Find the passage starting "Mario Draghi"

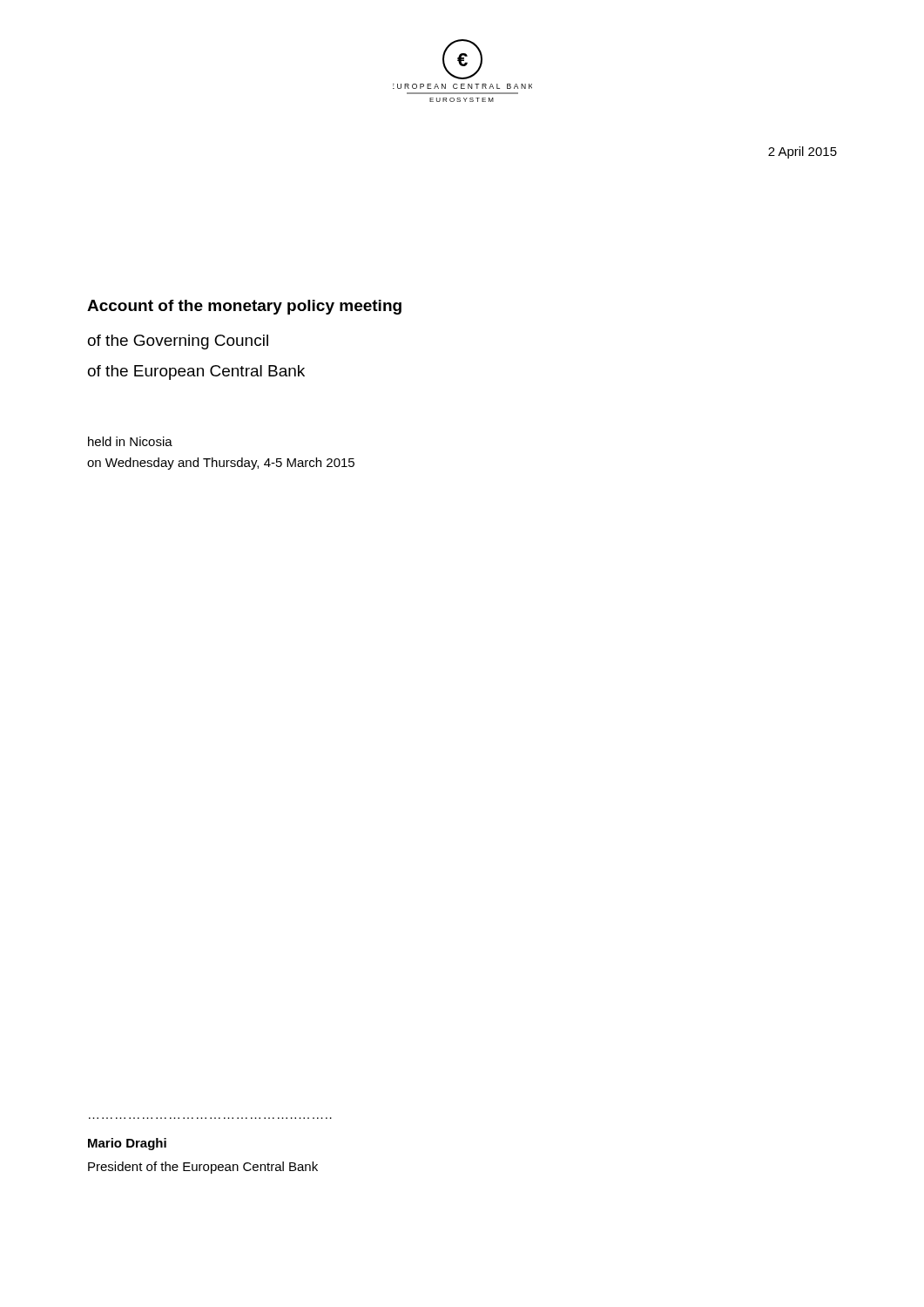pyautogui.click(x=127, y=1143)
